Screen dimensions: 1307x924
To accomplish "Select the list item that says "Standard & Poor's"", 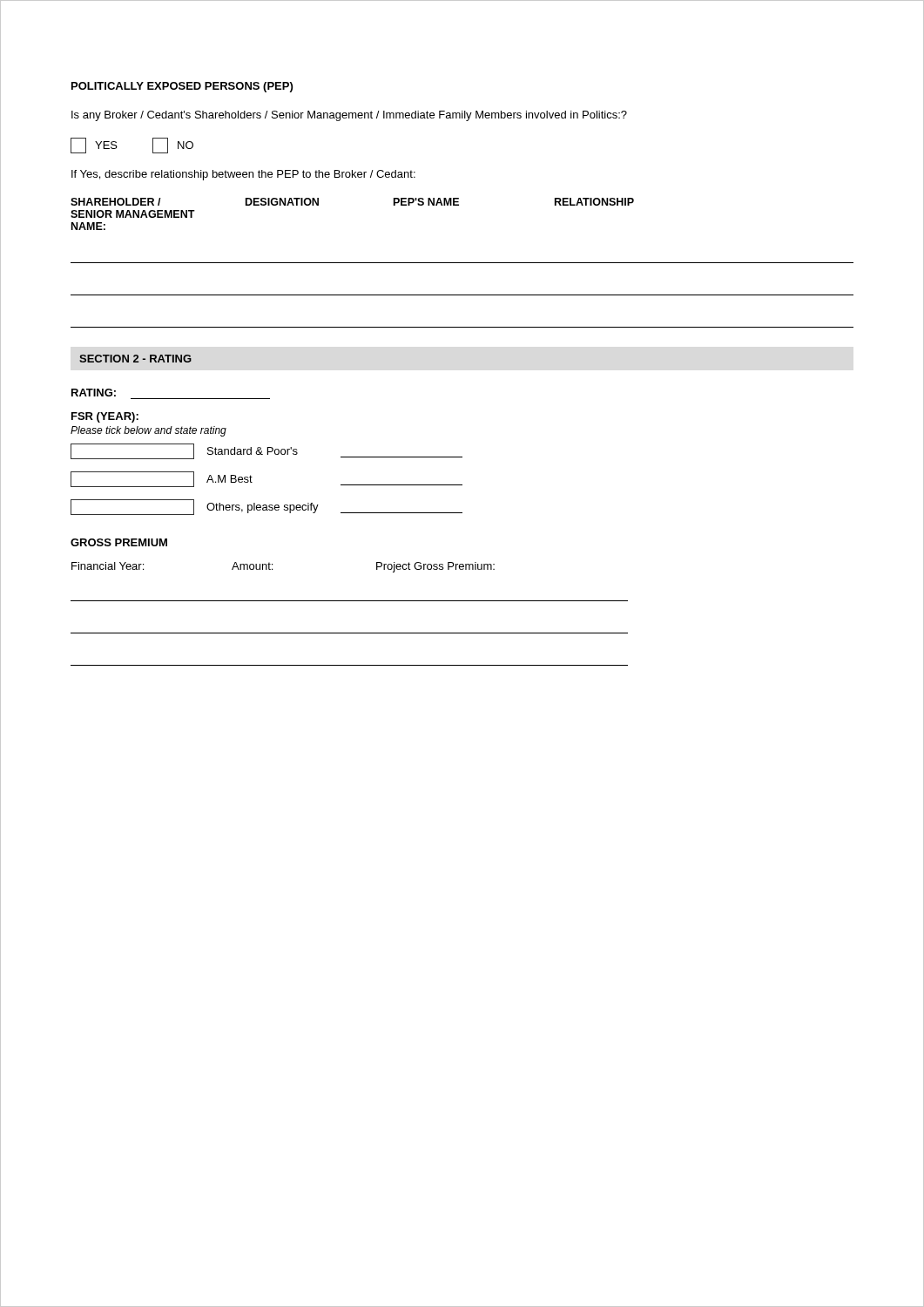I will click(266, 451).
